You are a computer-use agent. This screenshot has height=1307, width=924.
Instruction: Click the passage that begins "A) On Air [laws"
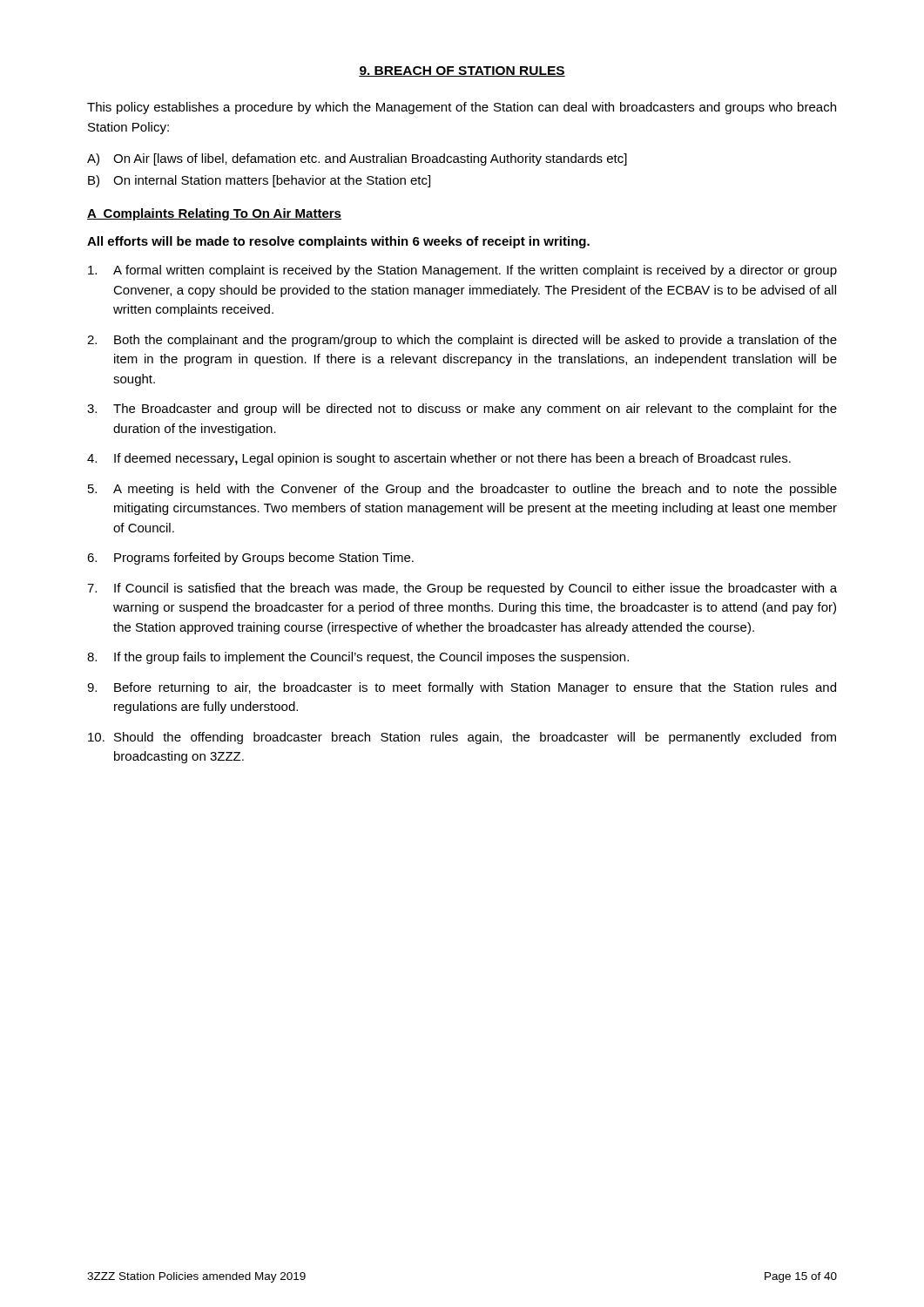pos(462,159)
